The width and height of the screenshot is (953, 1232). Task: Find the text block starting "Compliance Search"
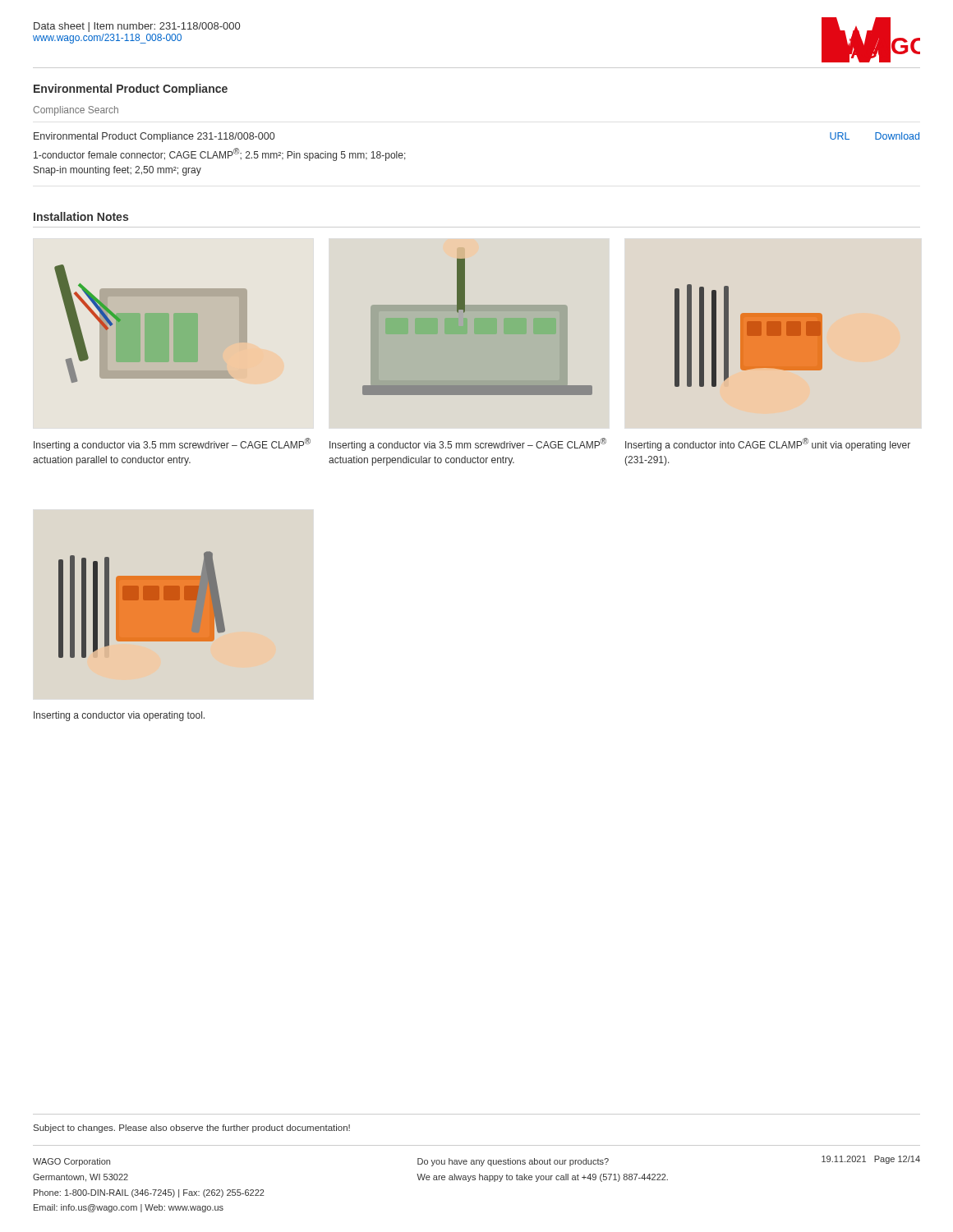point(76,110)
